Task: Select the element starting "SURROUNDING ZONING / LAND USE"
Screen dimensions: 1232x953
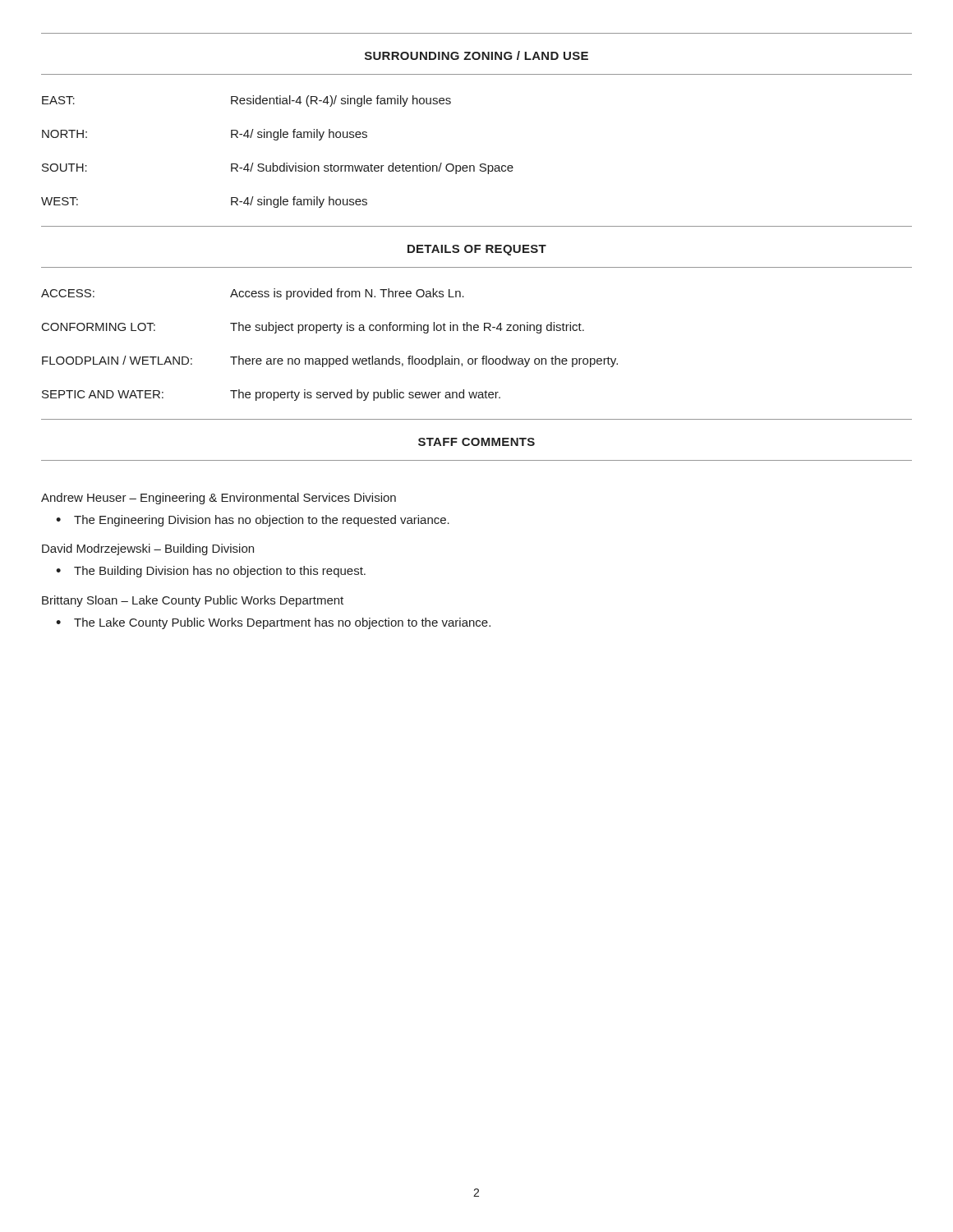Action: pos(476,55)
